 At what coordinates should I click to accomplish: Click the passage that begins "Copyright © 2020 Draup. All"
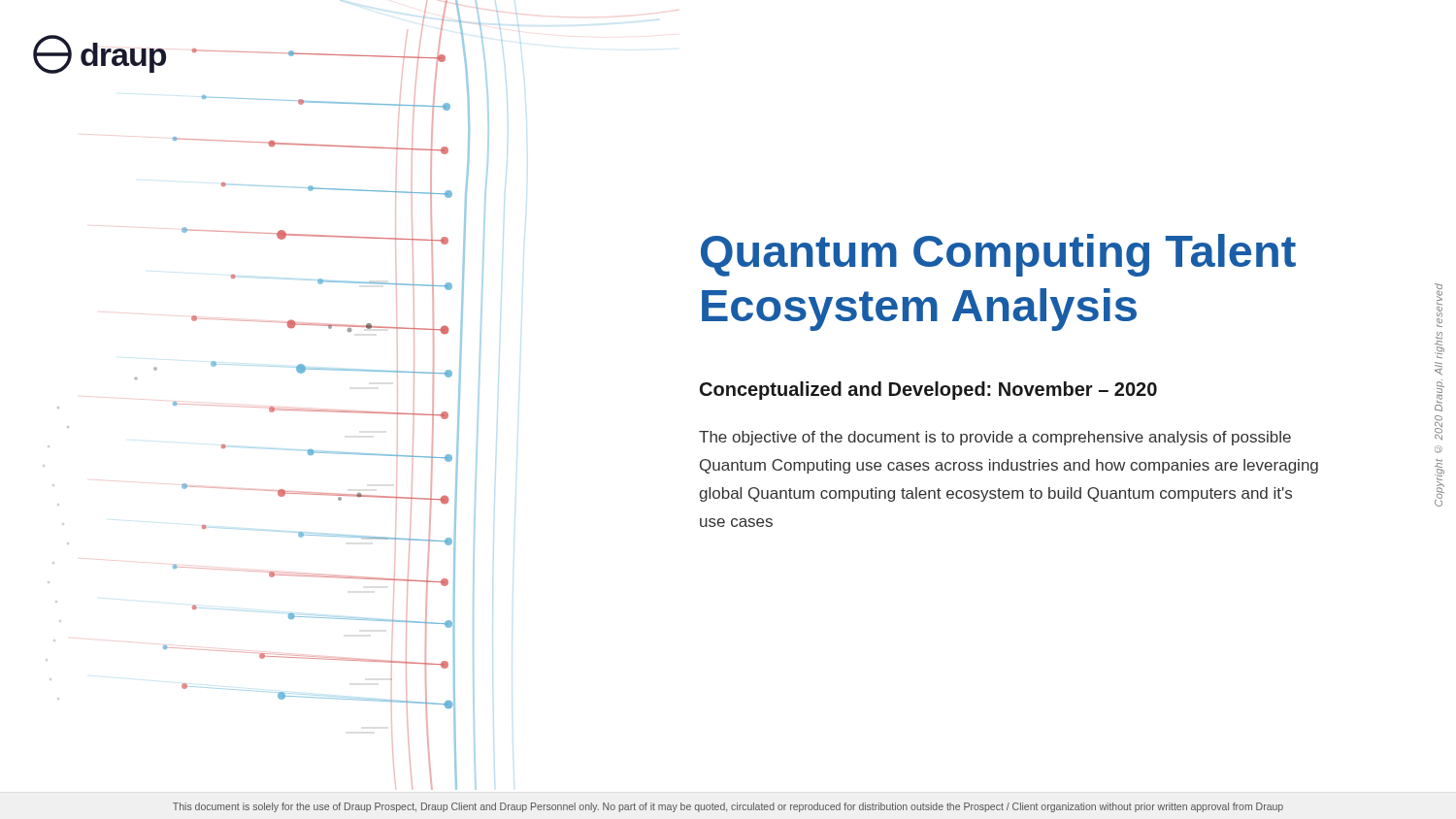tap(1439, 395)
